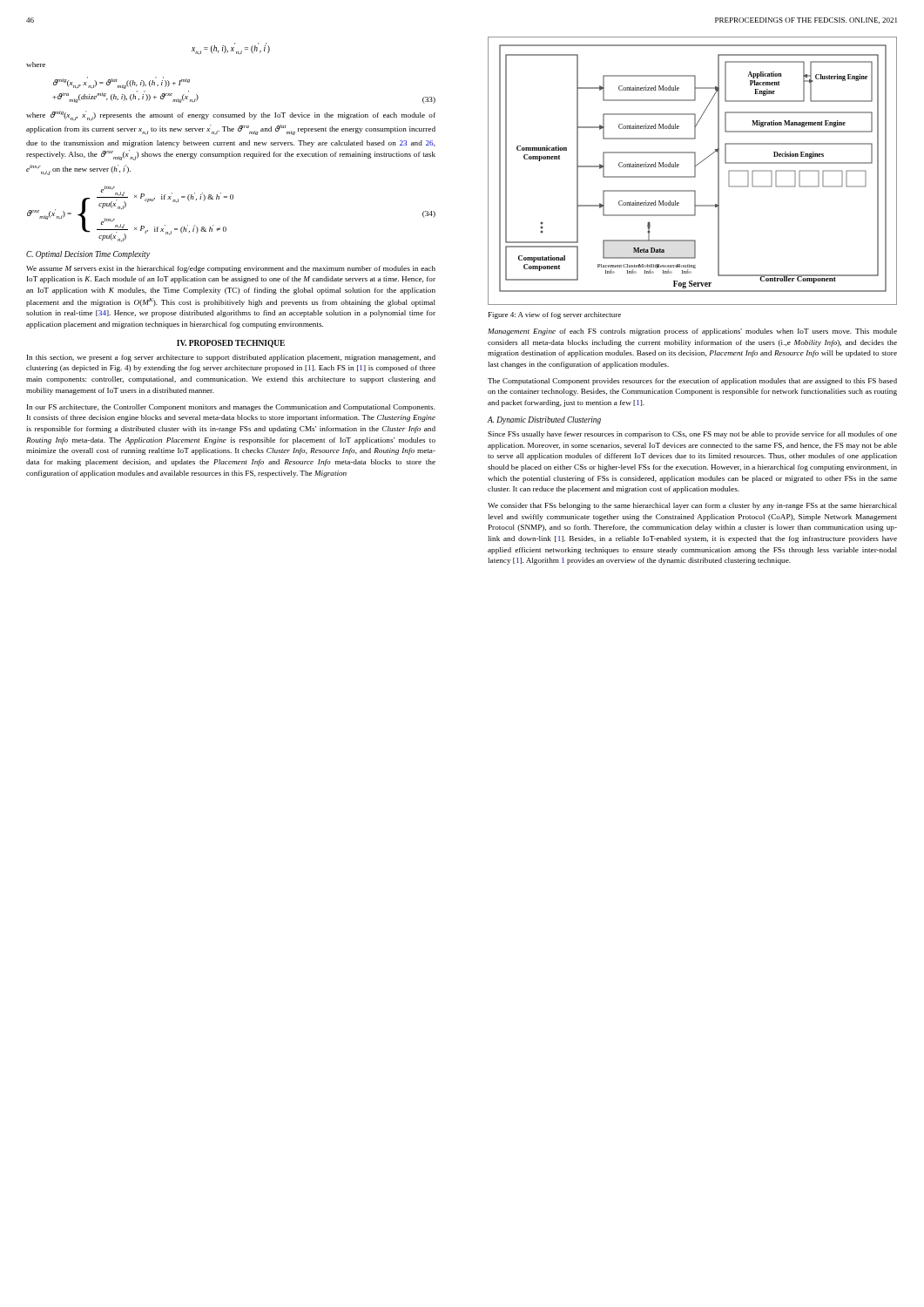
Task: Locate the caption that opens with "Figure 4: A"
Action: coord(554,315)
